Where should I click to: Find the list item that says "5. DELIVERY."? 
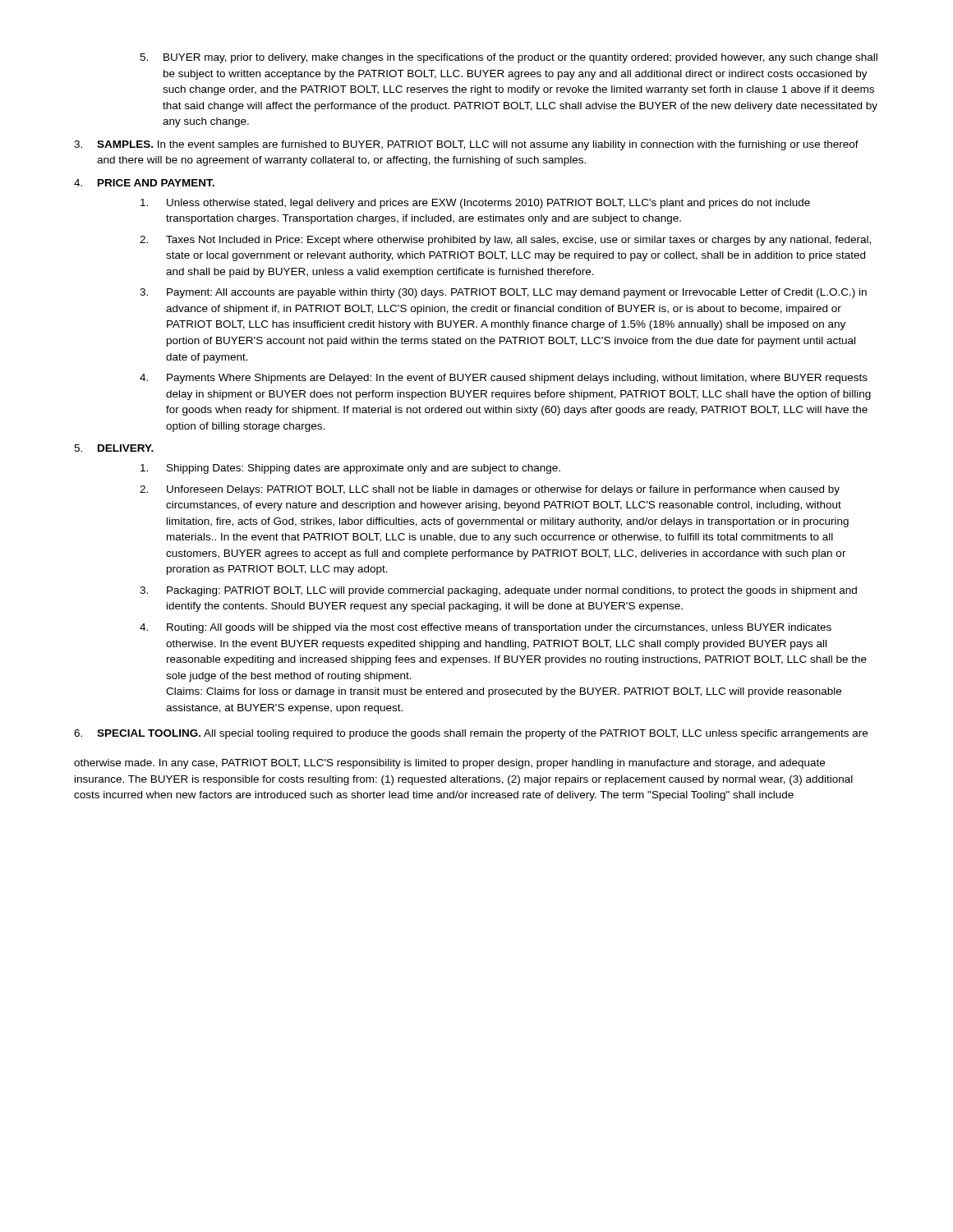[114, 449]
